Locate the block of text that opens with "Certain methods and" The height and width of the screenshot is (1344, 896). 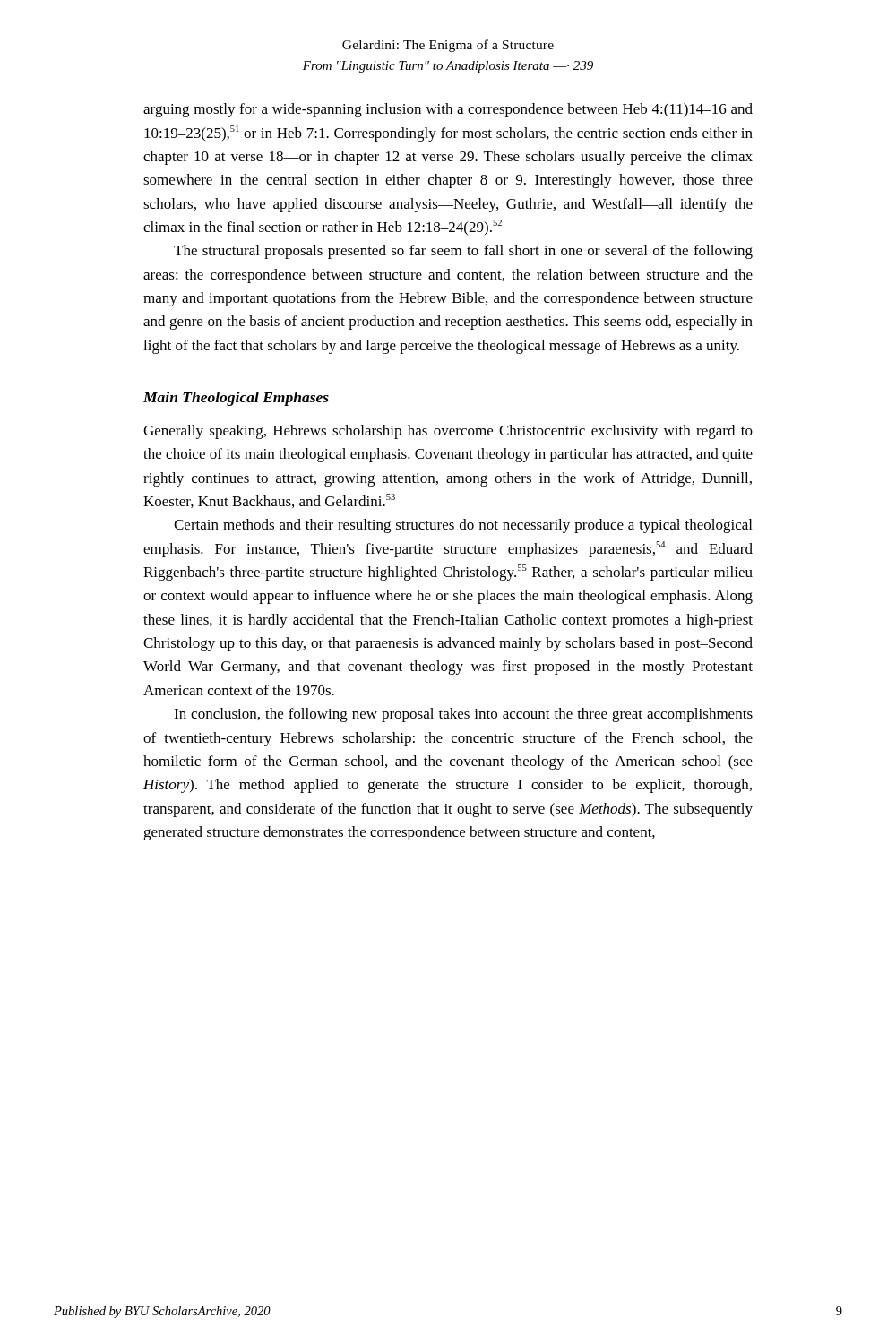tap(448, 608)
